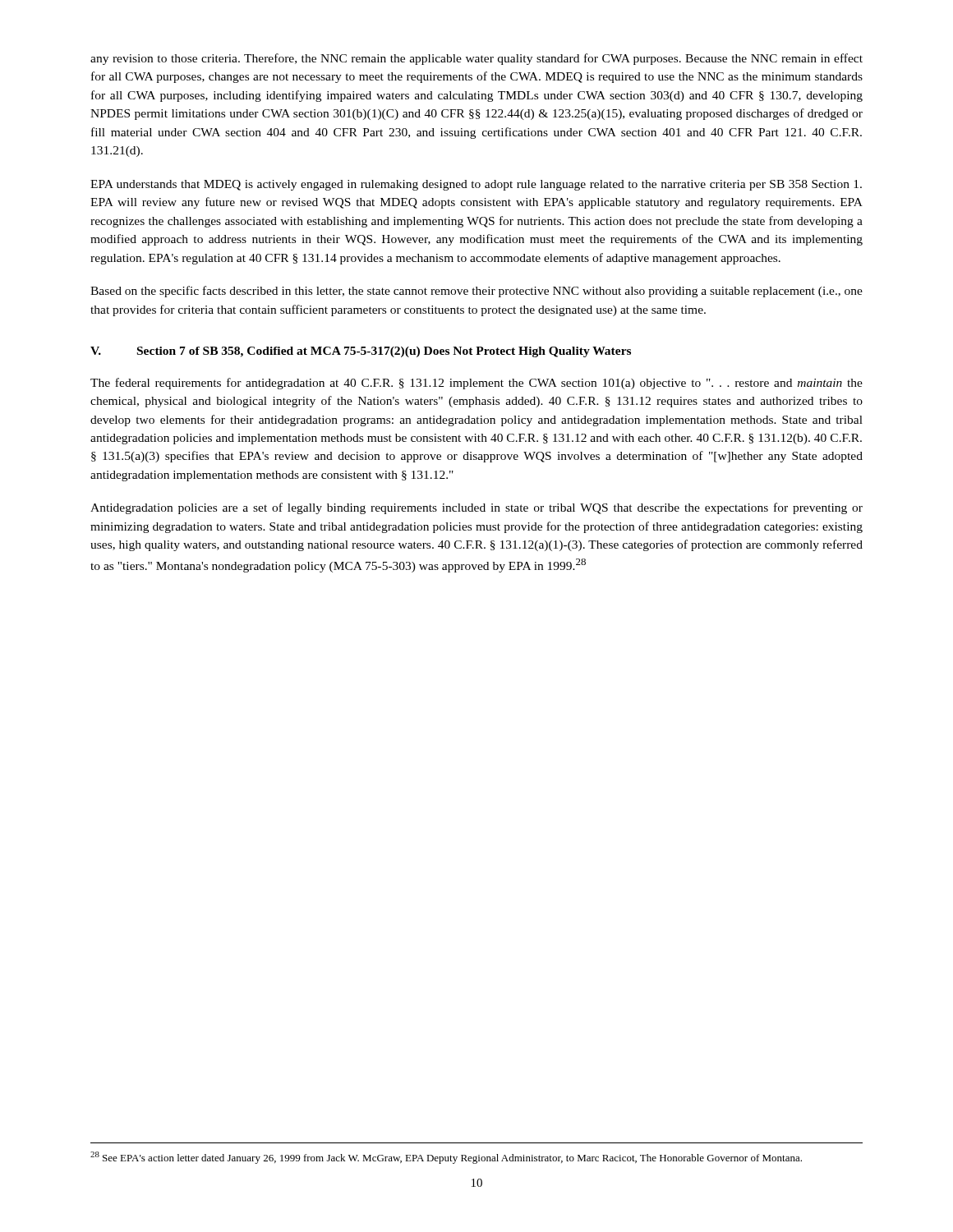This screenshot has height=1232, width=953.
Task: Where is the passage that starts "Based on the"?
Action: click(476, 300)
